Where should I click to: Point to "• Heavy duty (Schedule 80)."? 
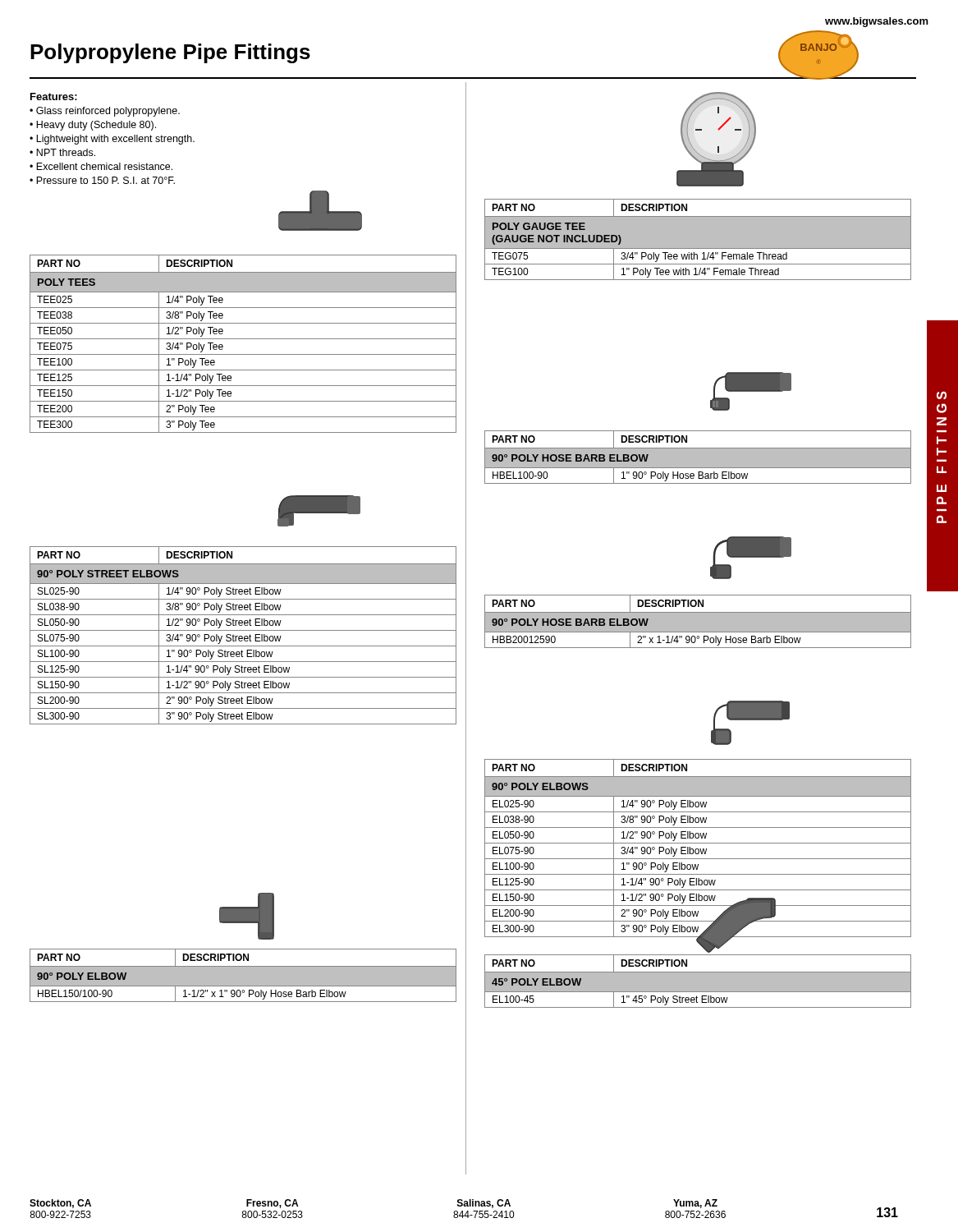click(93, 125)
